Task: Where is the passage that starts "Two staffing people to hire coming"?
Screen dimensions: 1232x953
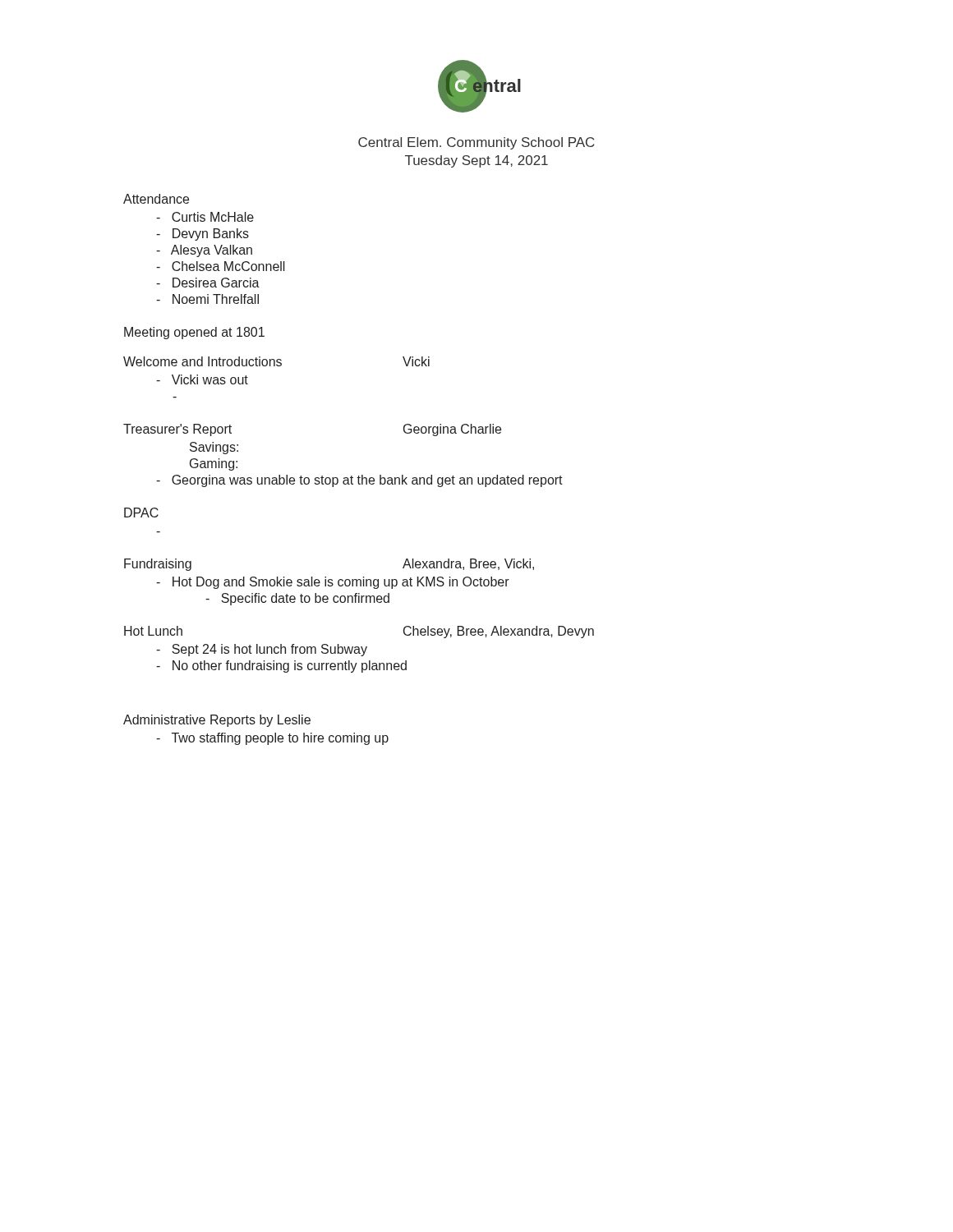Action: [x=272, y=738]
